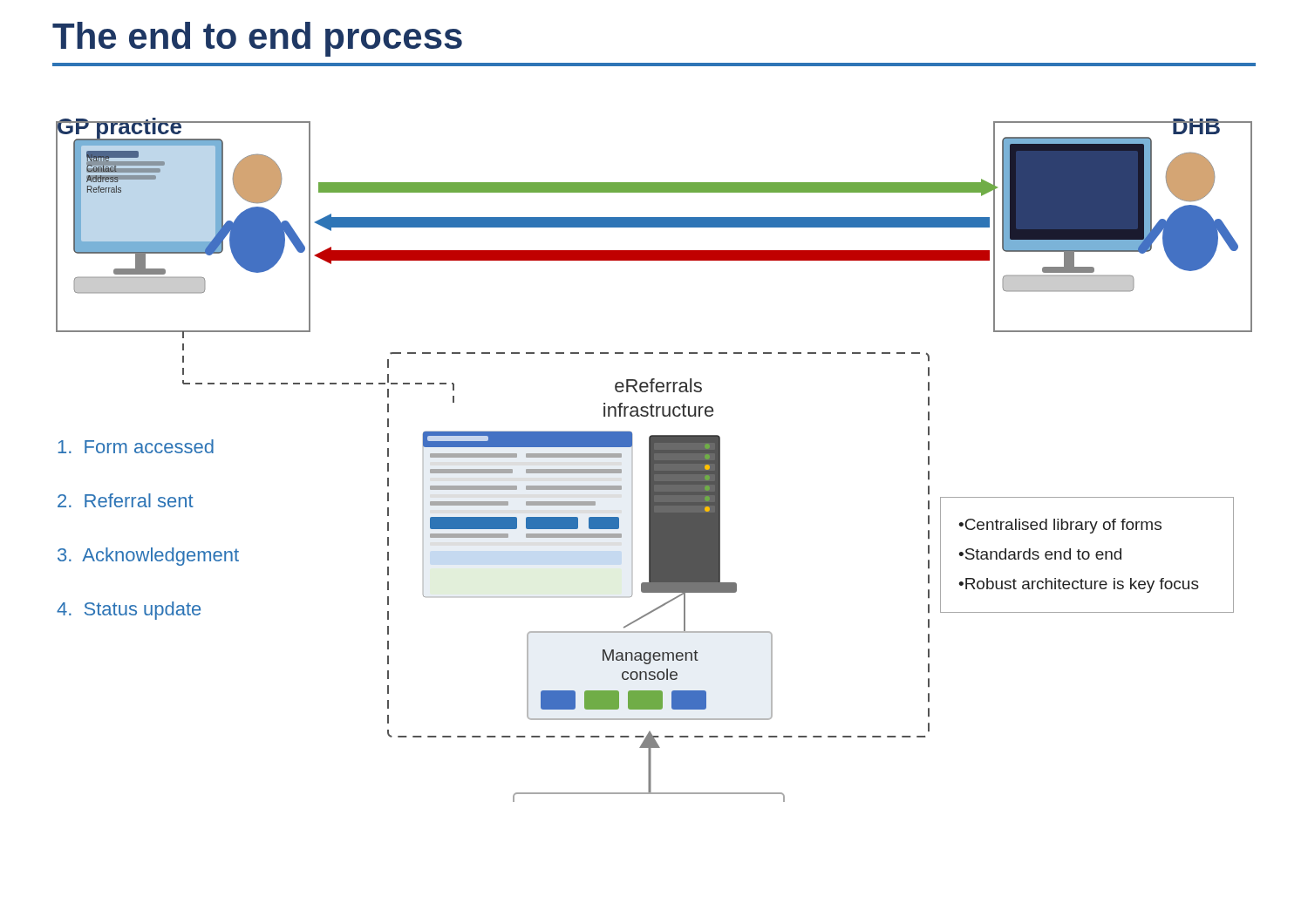Point to the element starting "Form accessed"

coord(136,447)
